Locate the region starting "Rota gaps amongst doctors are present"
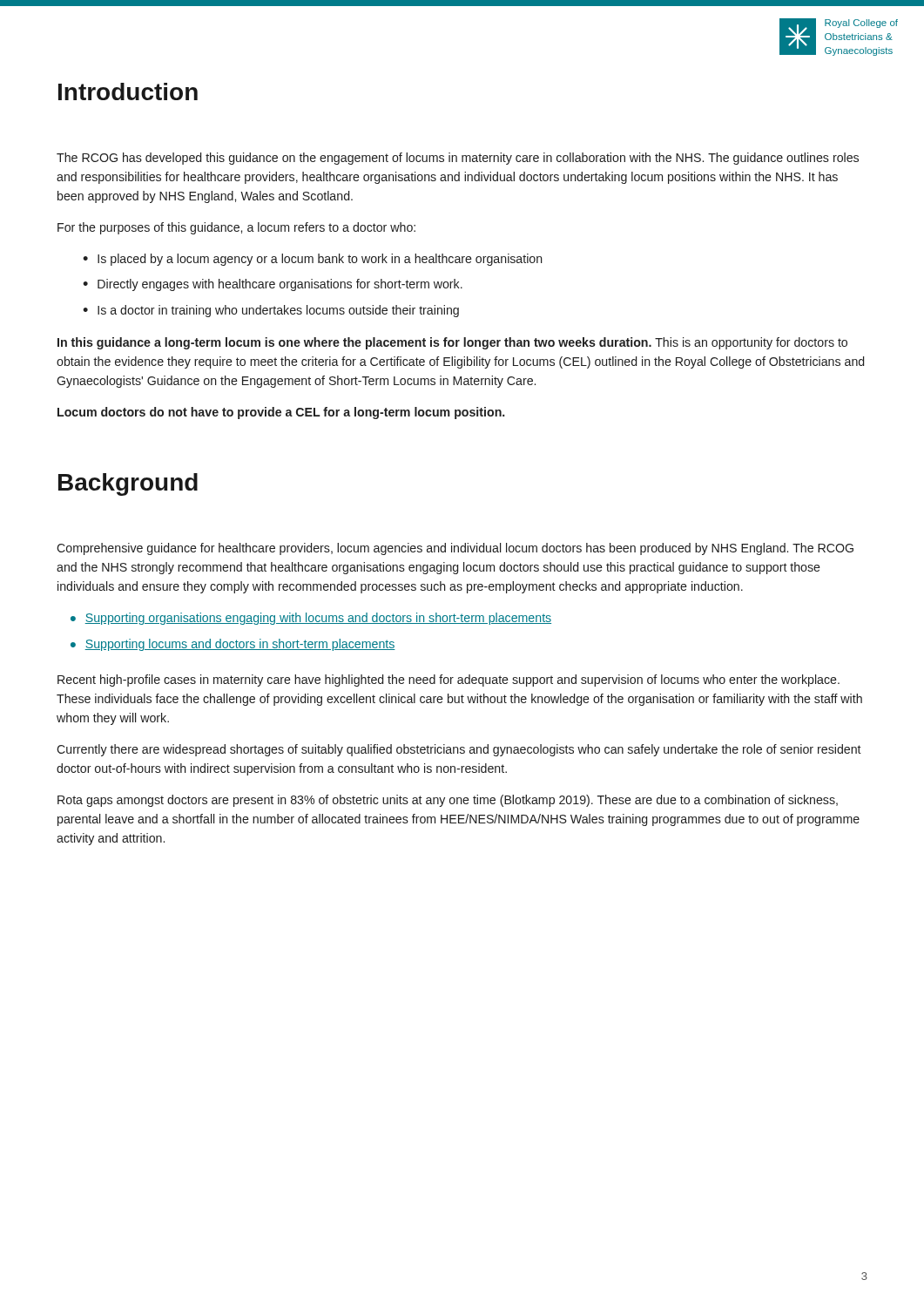Screen dimensions: 1307x924 pos(458,819)
